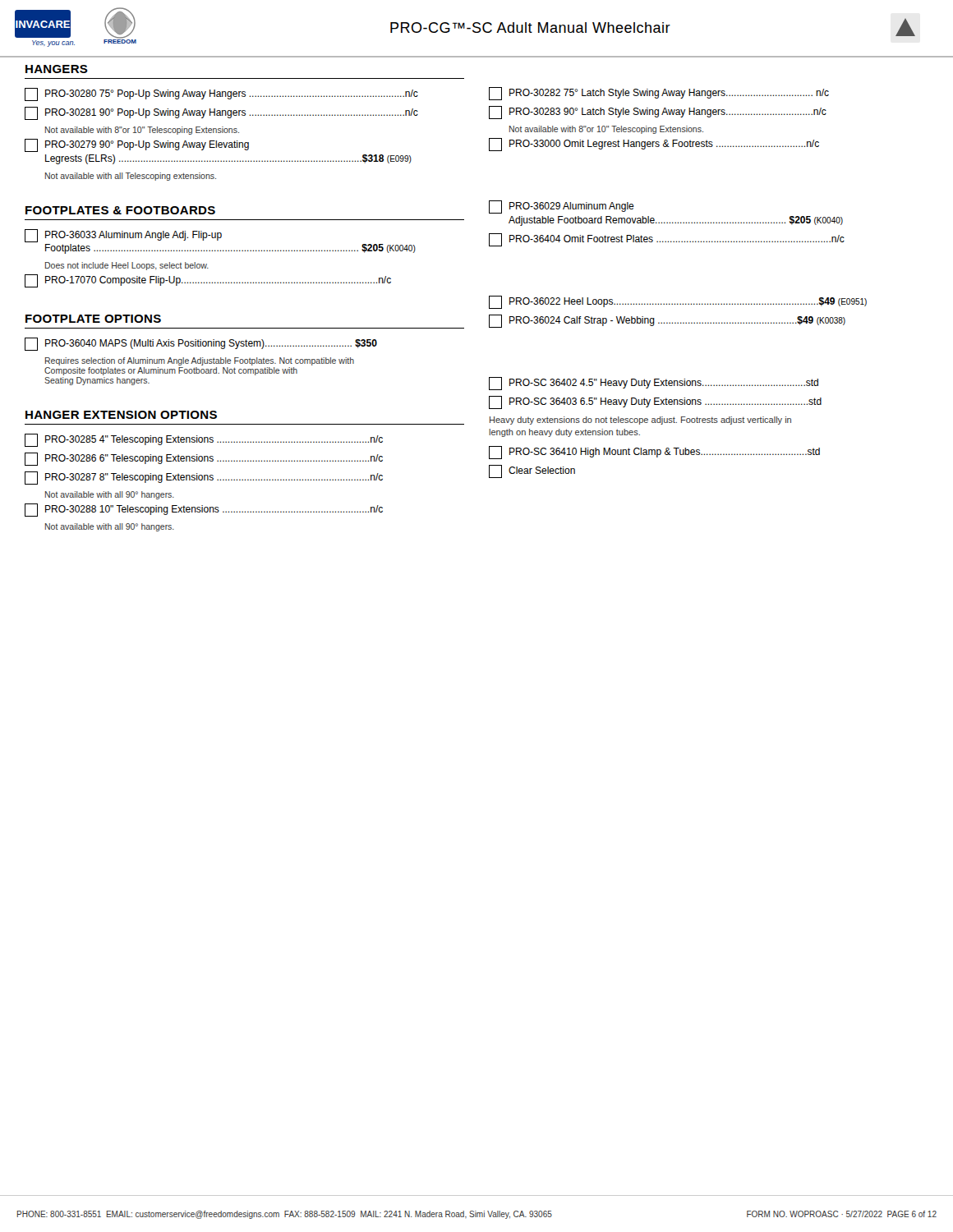Click on the list item with the text "PRO-36040 MAPS (Multi Axis Positioning"
The width and height of the screenshot is (953, 1232).
[x=244, y=361]
